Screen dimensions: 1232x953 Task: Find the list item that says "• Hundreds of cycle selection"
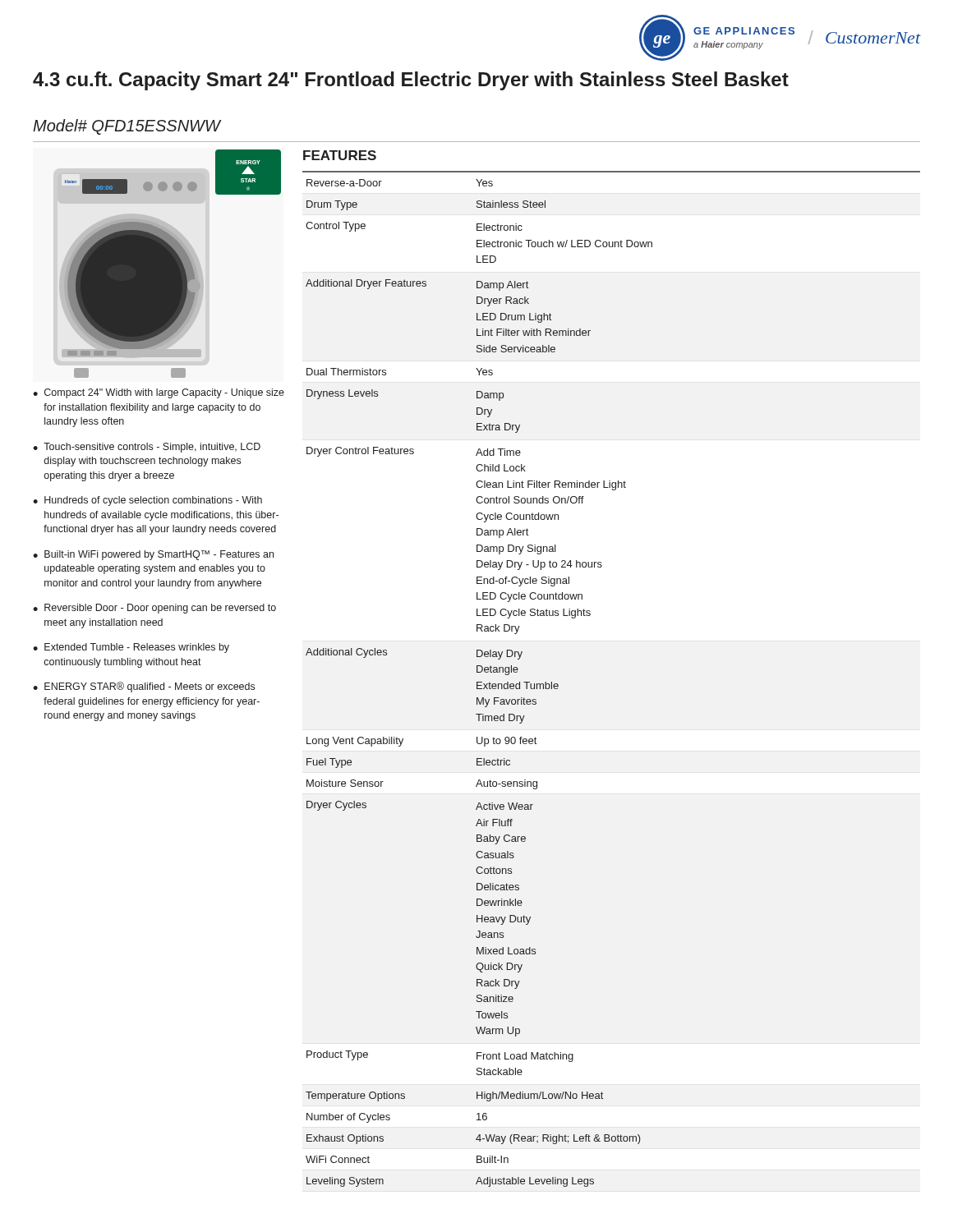159,515
